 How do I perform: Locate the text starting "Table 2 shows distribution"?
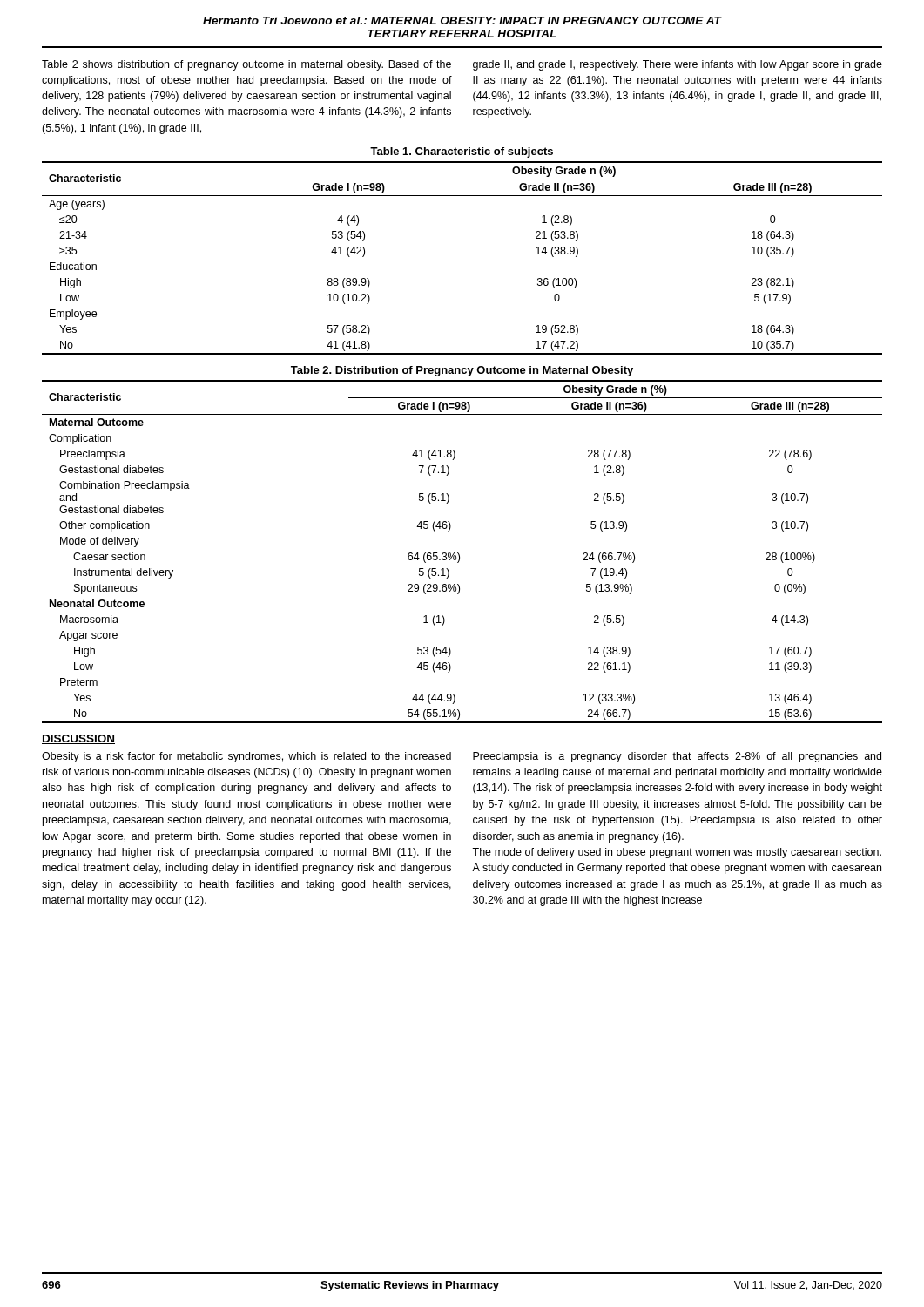[462, 96]
